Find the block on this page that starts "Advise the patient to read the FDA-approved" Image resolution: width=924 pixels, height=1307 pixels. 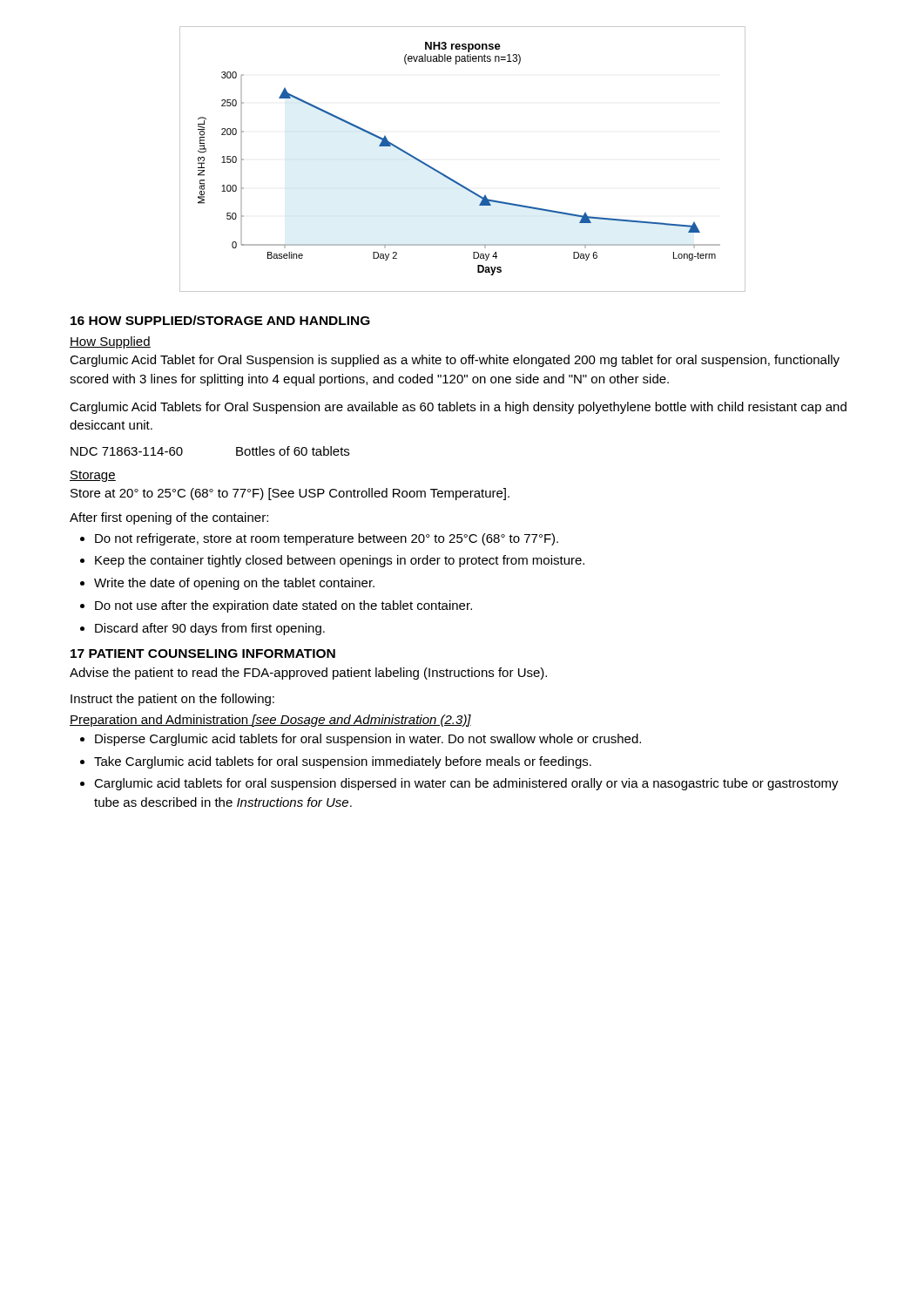point(309,672)
